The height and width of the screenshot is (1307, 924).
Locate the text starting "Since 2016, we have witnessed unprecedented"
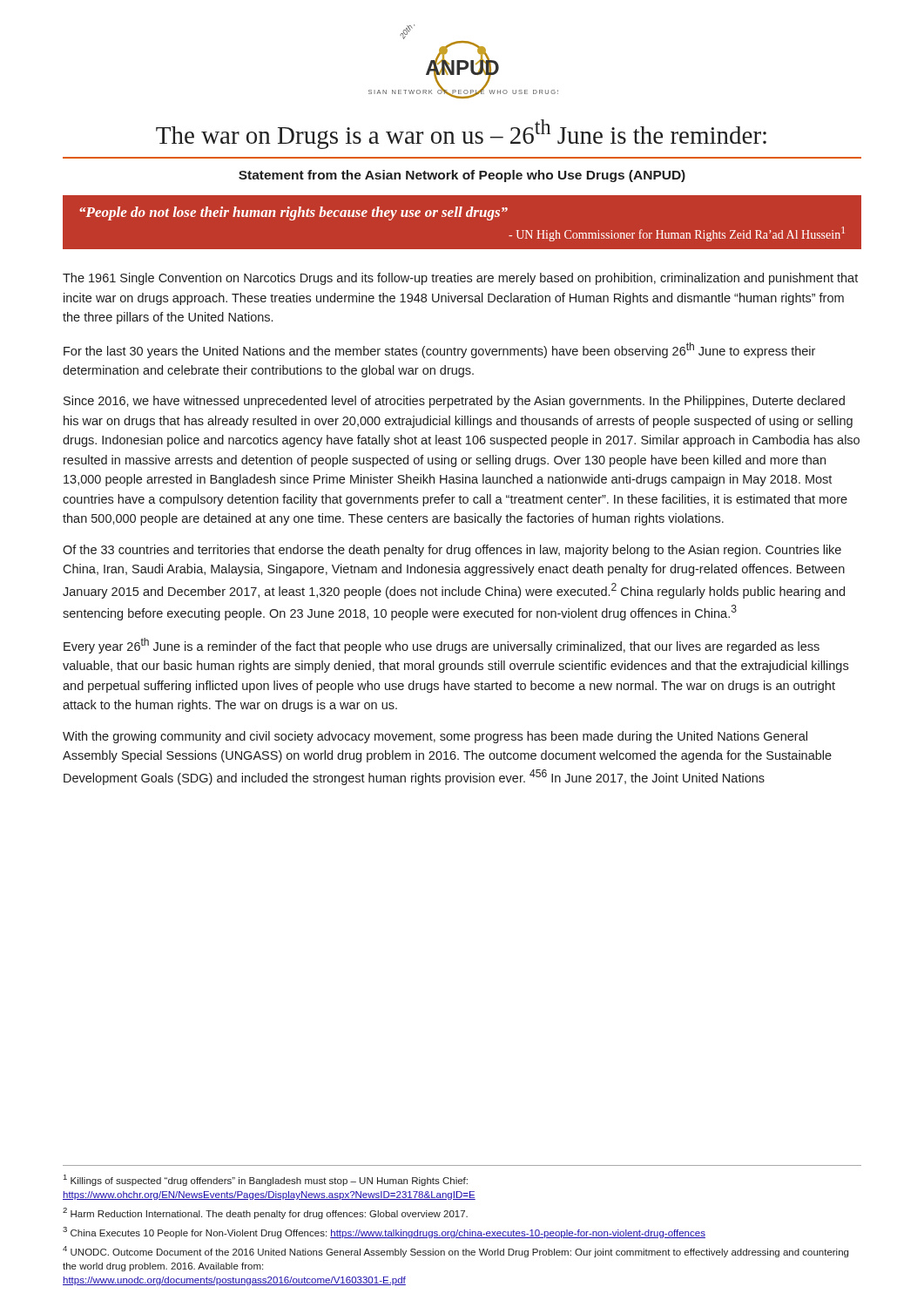(461, 460)
